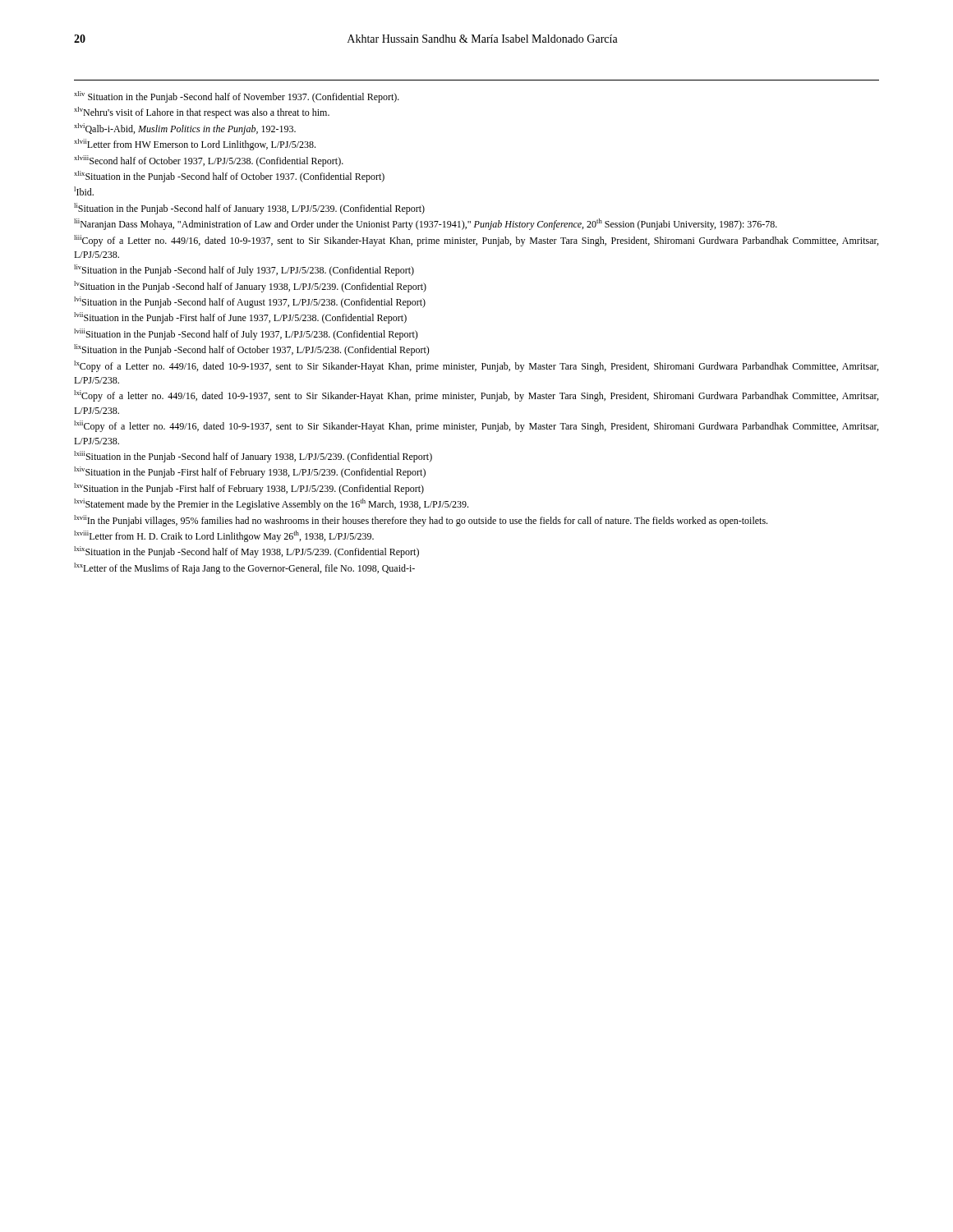Find the passage starting "liiNaranjan Dass Mohaya, "Administration"
The height and width of the screenshot is (1232, 953).
(x=476, y=225)
